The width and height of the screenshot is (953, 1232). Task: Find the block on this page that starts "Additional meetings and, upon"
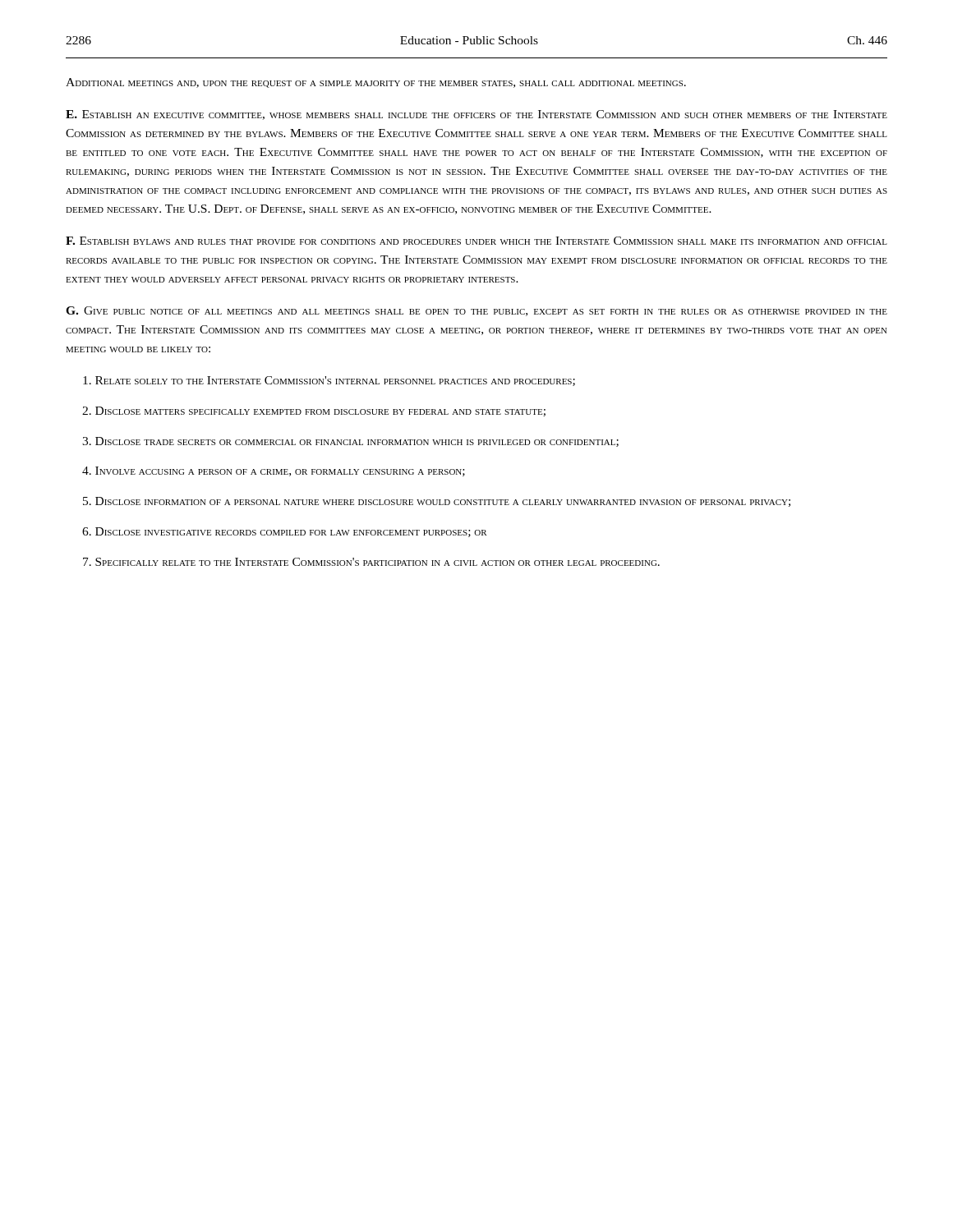pyautogui.click(x=376, y=82)
